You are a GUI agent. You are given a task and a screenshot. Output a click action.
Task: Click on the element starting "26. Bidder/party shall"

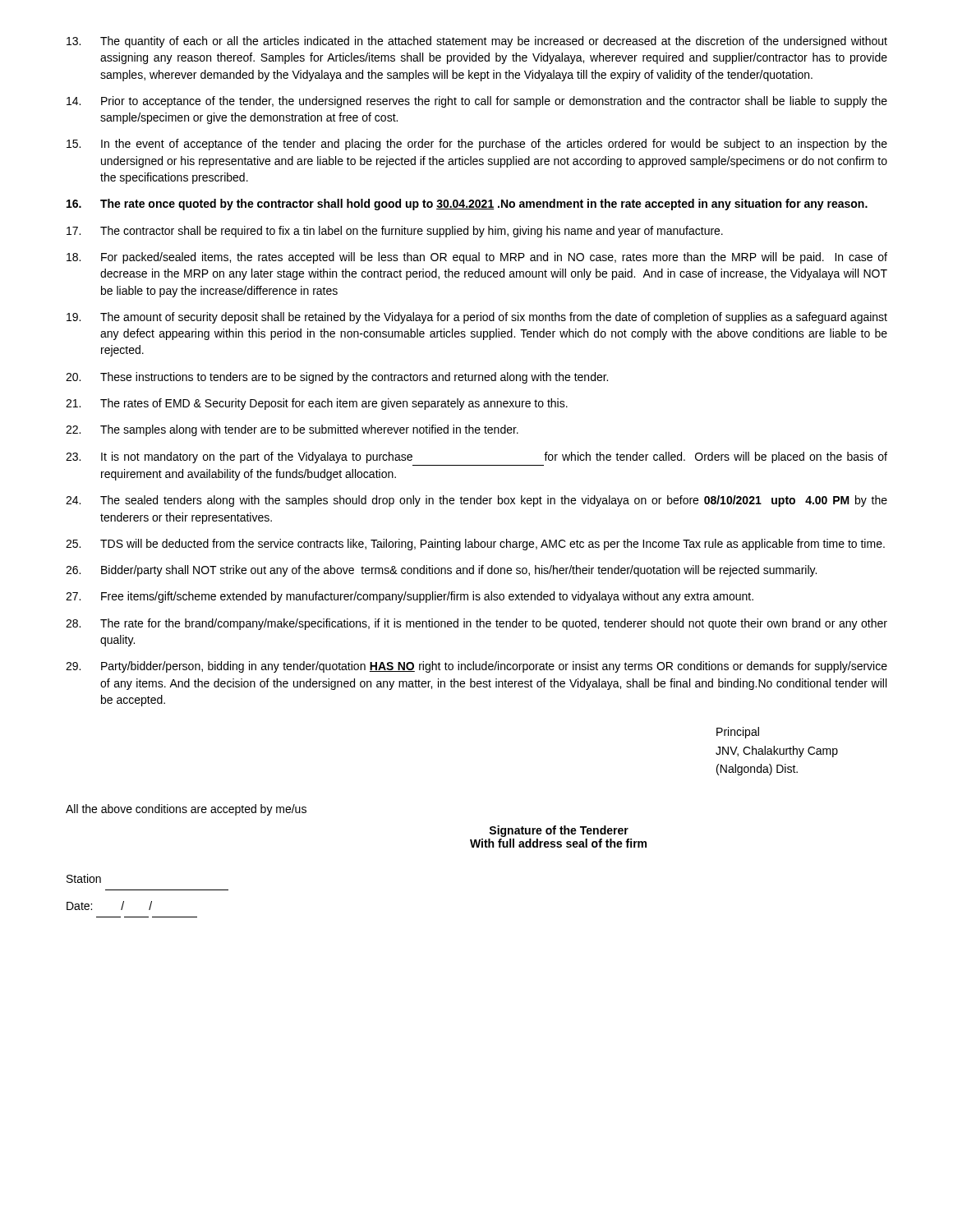point(476,570)
